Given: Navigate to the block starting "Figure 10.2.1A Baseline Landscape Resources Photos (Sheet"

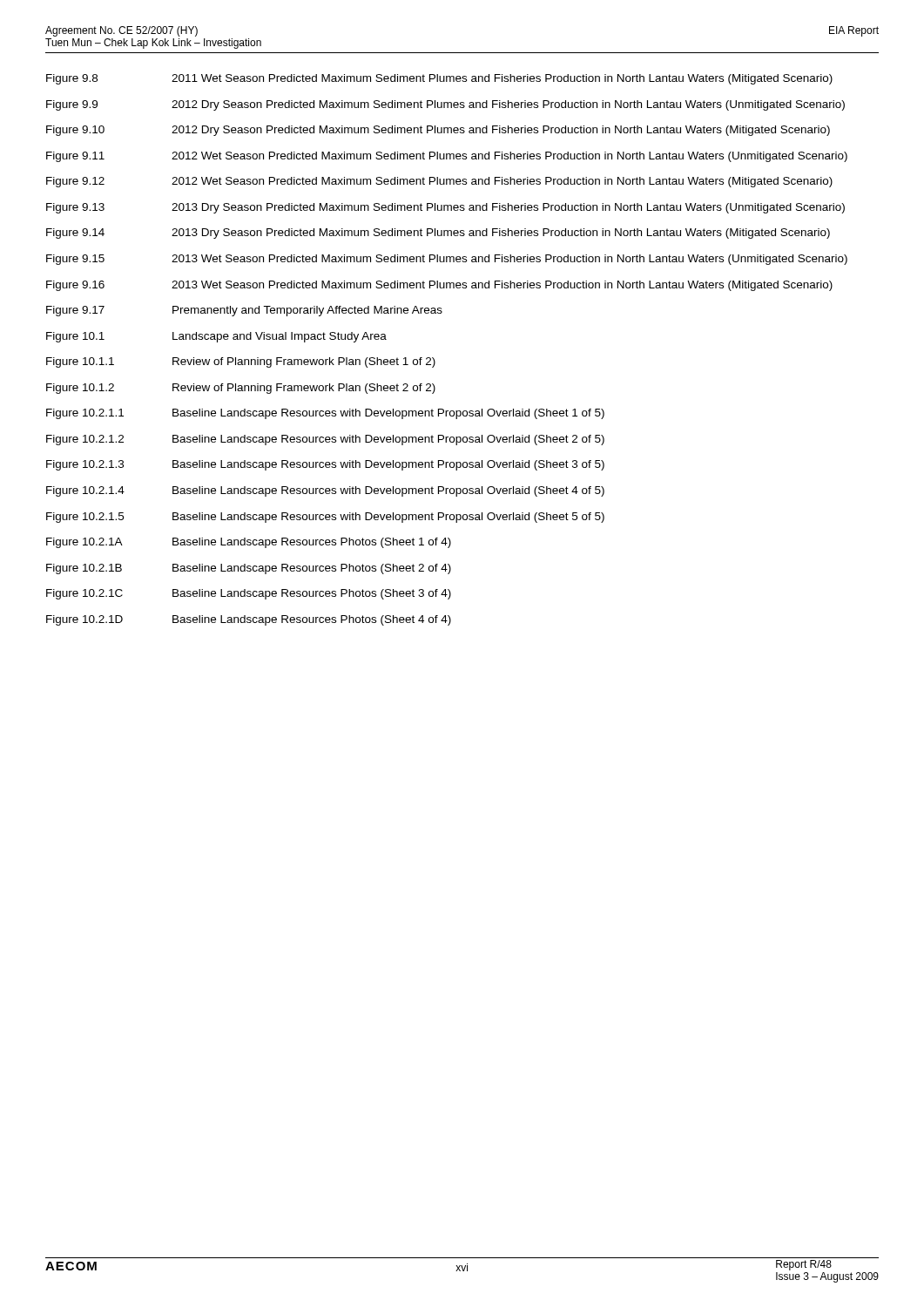Looking at the screenshot, I should (x=462, y=542).
